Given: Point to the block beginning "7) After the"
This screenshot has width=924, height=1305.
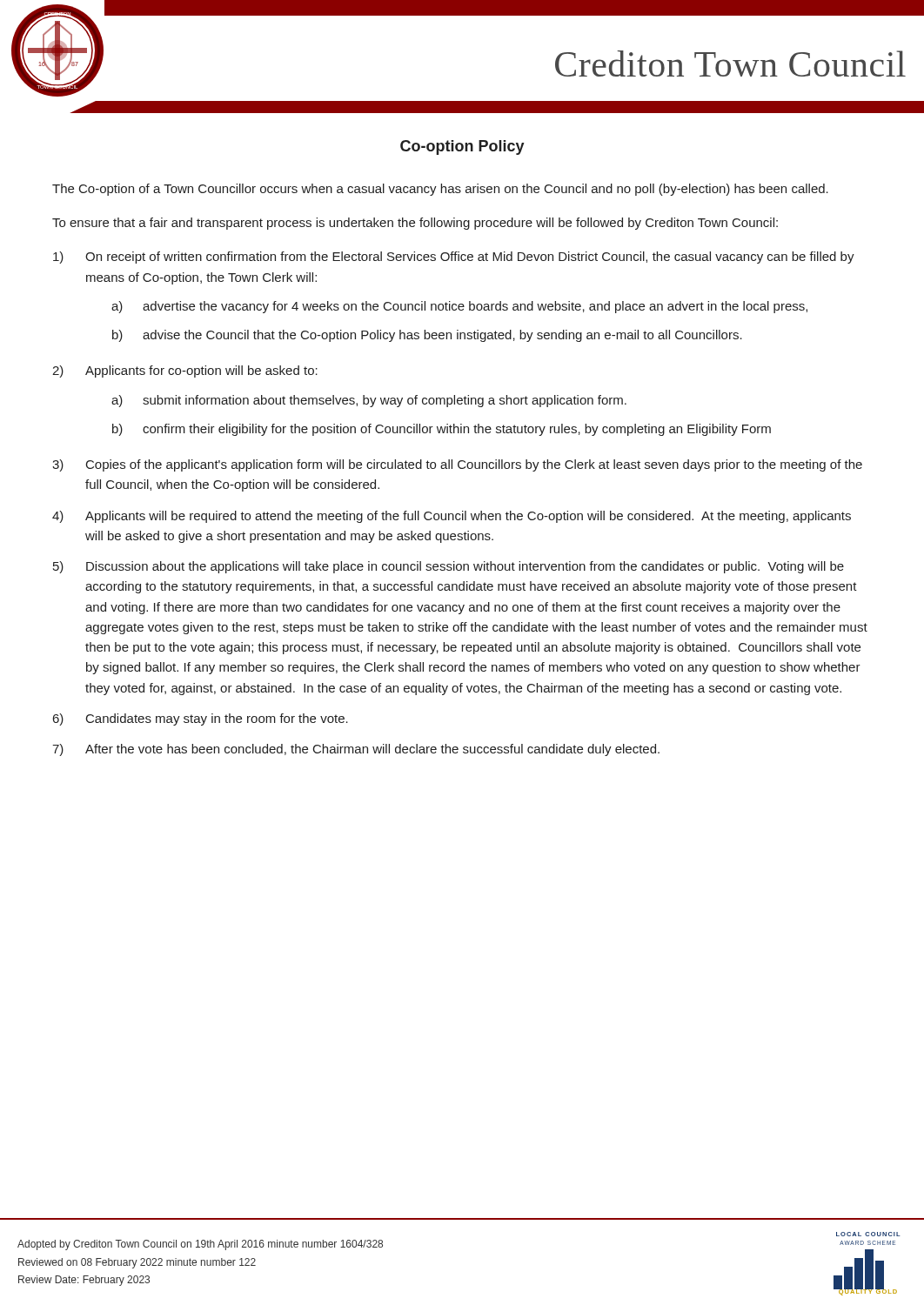Looking at the screenshot, I should 462,749.
